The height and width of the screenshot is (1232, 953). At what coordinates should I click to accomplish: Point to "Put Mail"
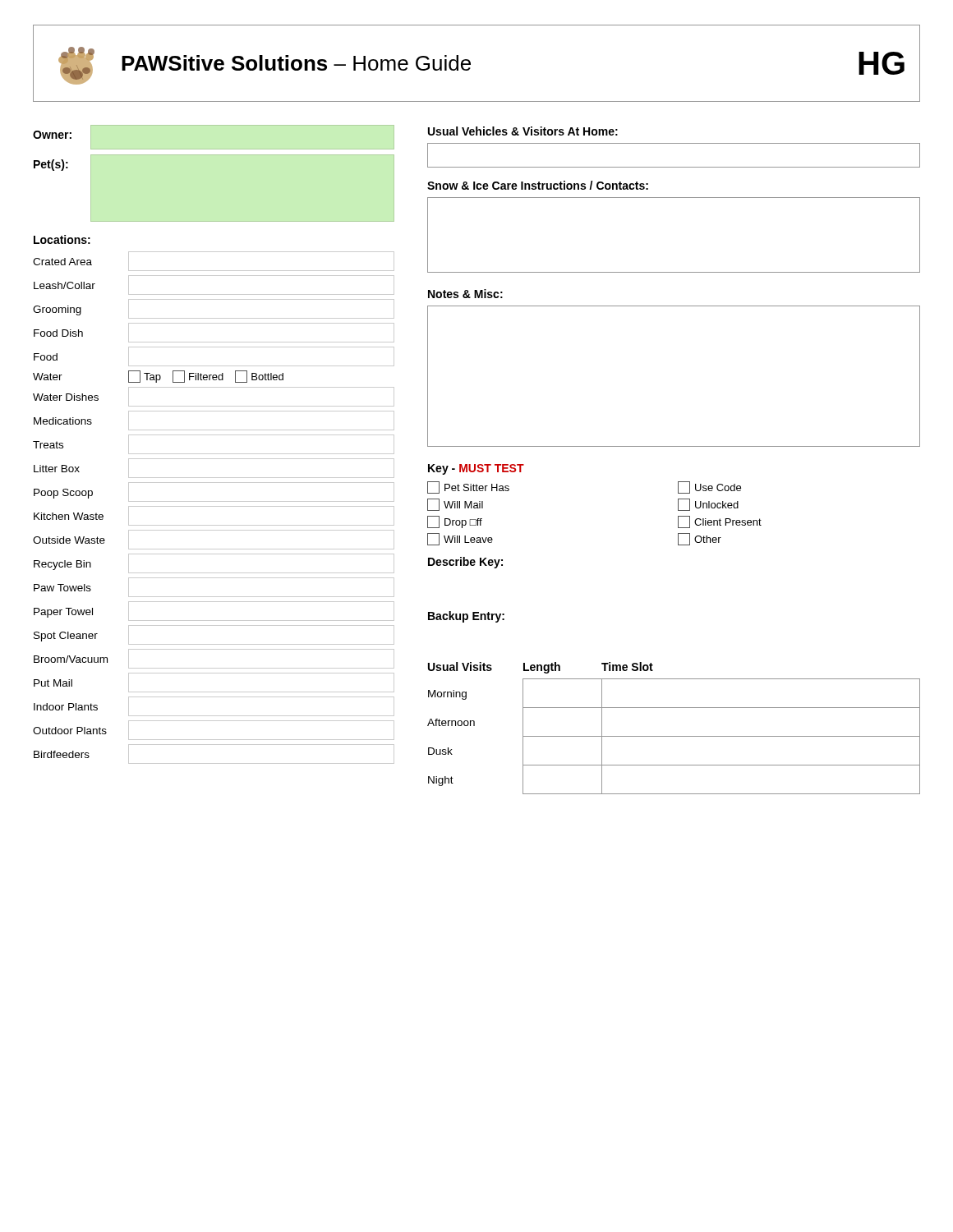point(214,683)
